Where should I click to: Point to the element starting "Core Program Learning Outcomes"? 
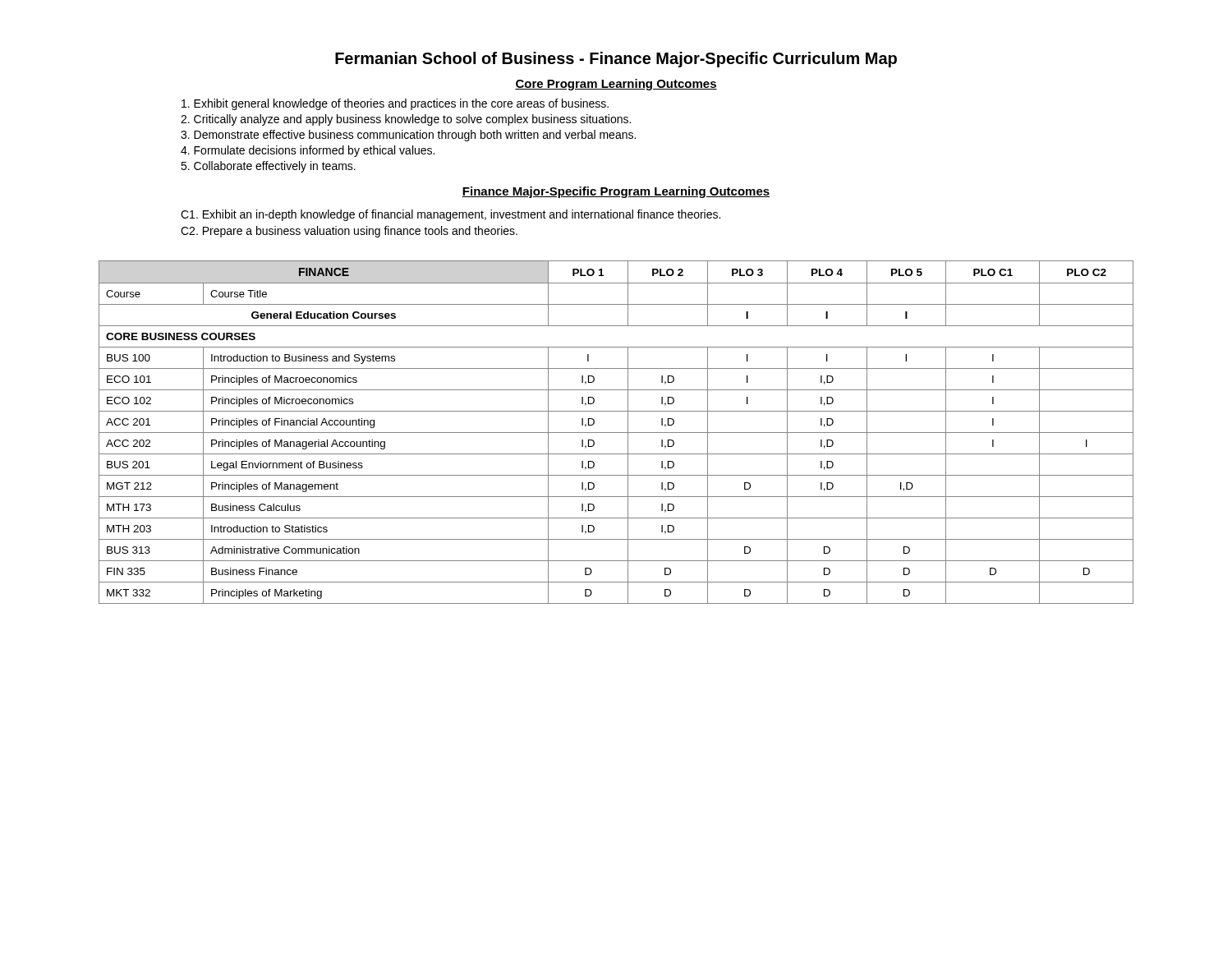pyautogui.click(x=616, y=83)
